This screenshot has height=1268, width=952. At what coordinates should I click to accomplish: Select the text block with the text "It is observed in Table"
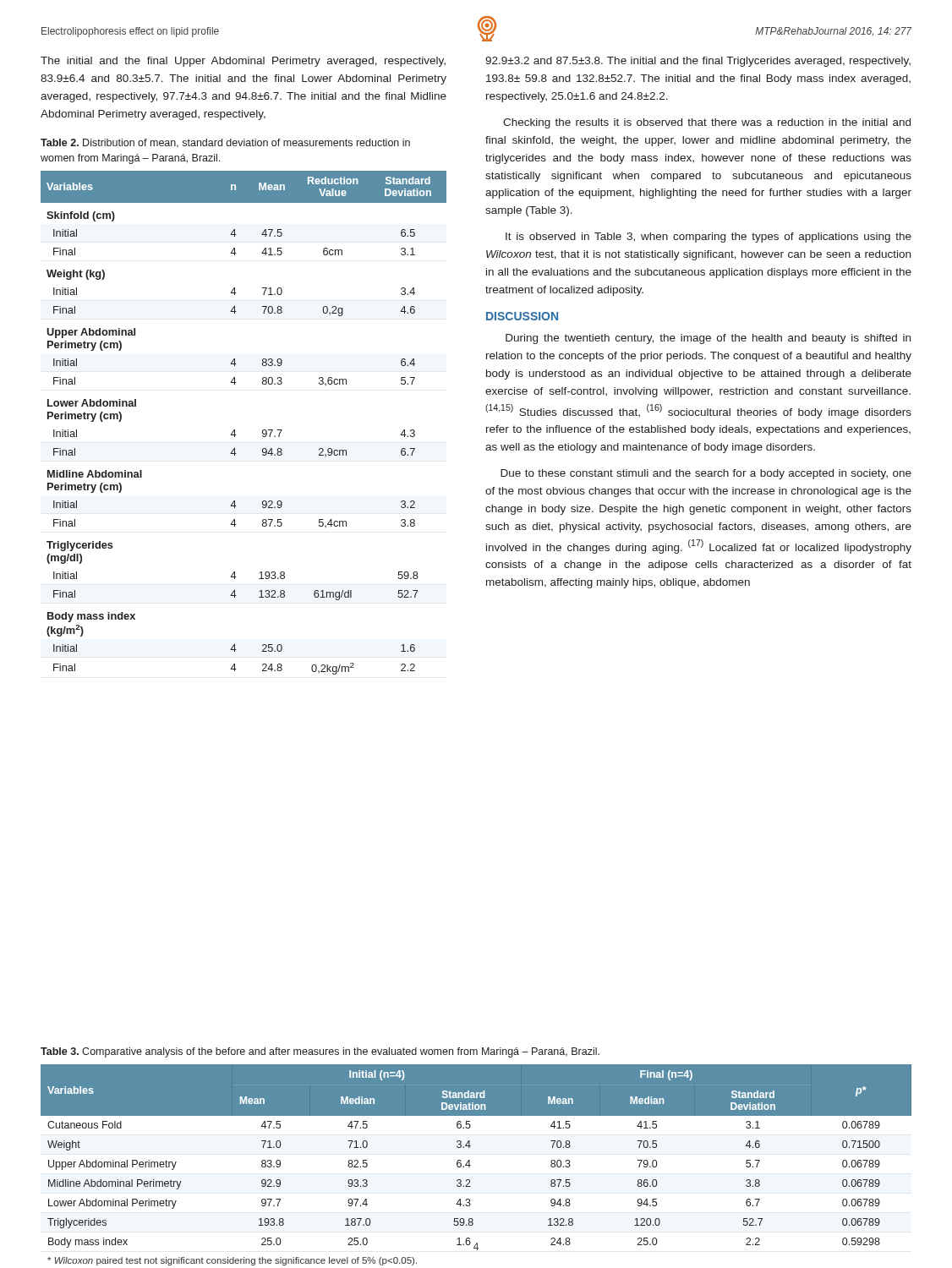point(698,263)
